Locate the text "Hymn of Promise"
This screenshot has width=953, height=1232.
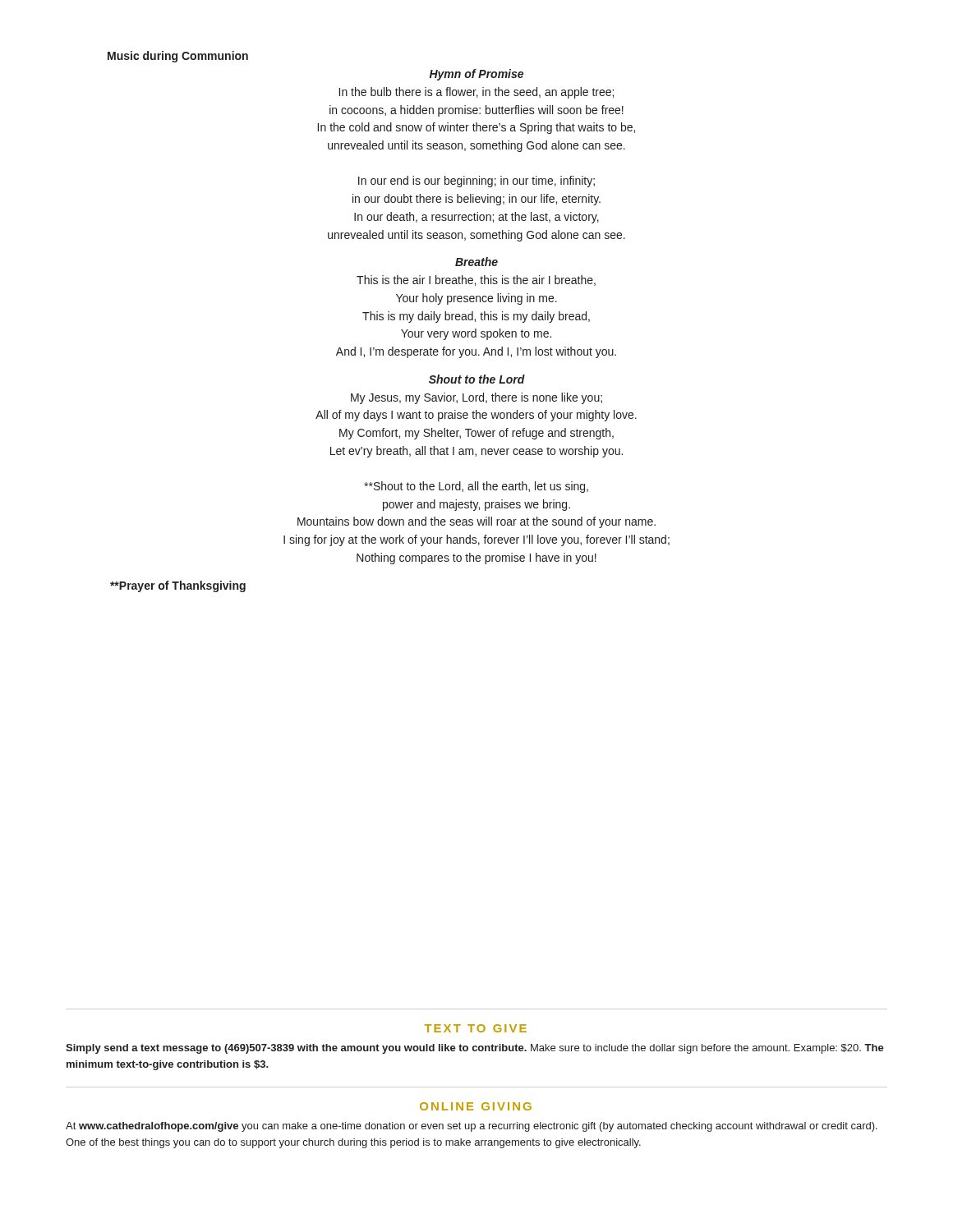[476, 74]
